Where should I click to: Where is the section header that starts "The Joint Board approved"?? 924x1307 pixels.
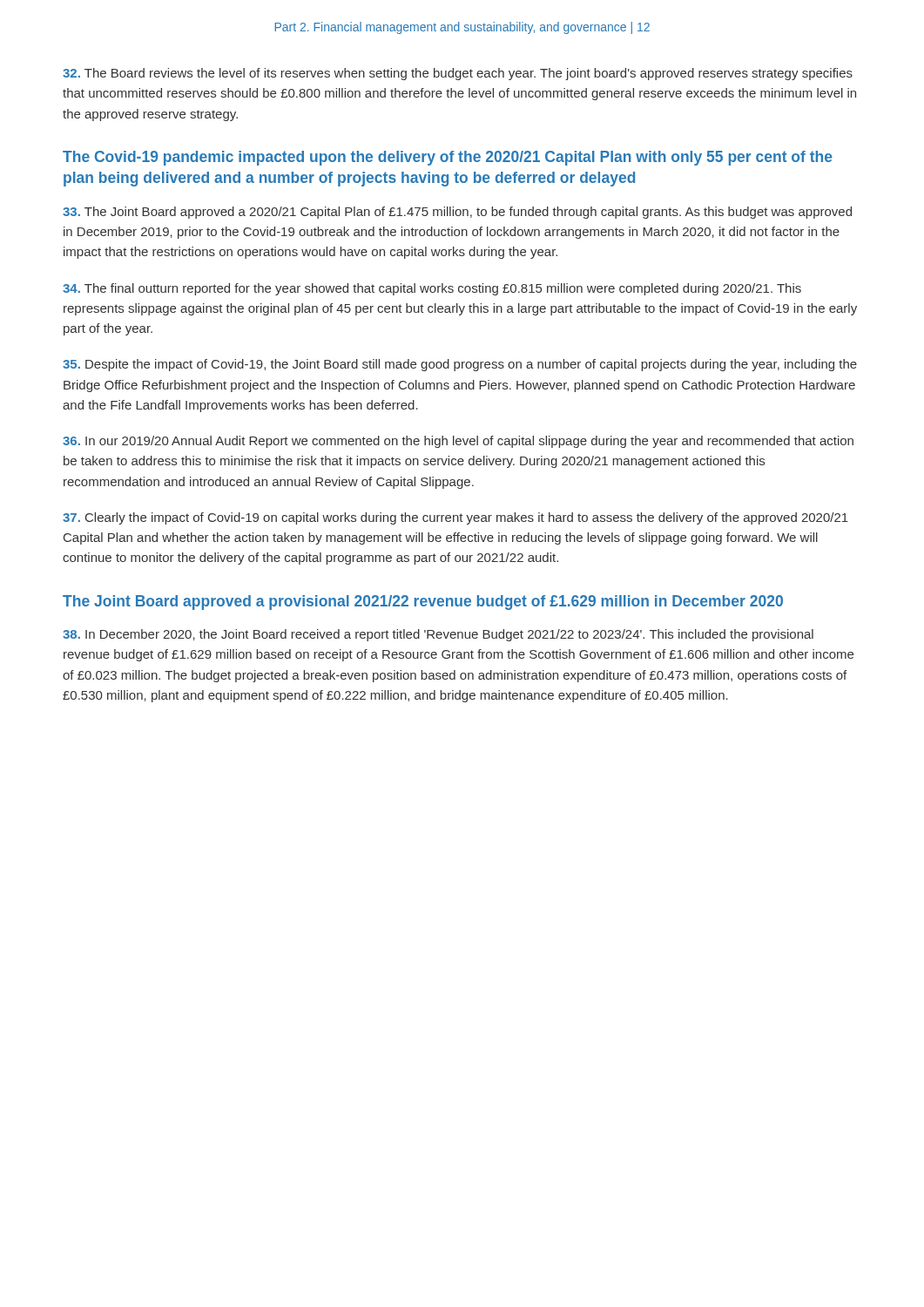tap(462, 601)
